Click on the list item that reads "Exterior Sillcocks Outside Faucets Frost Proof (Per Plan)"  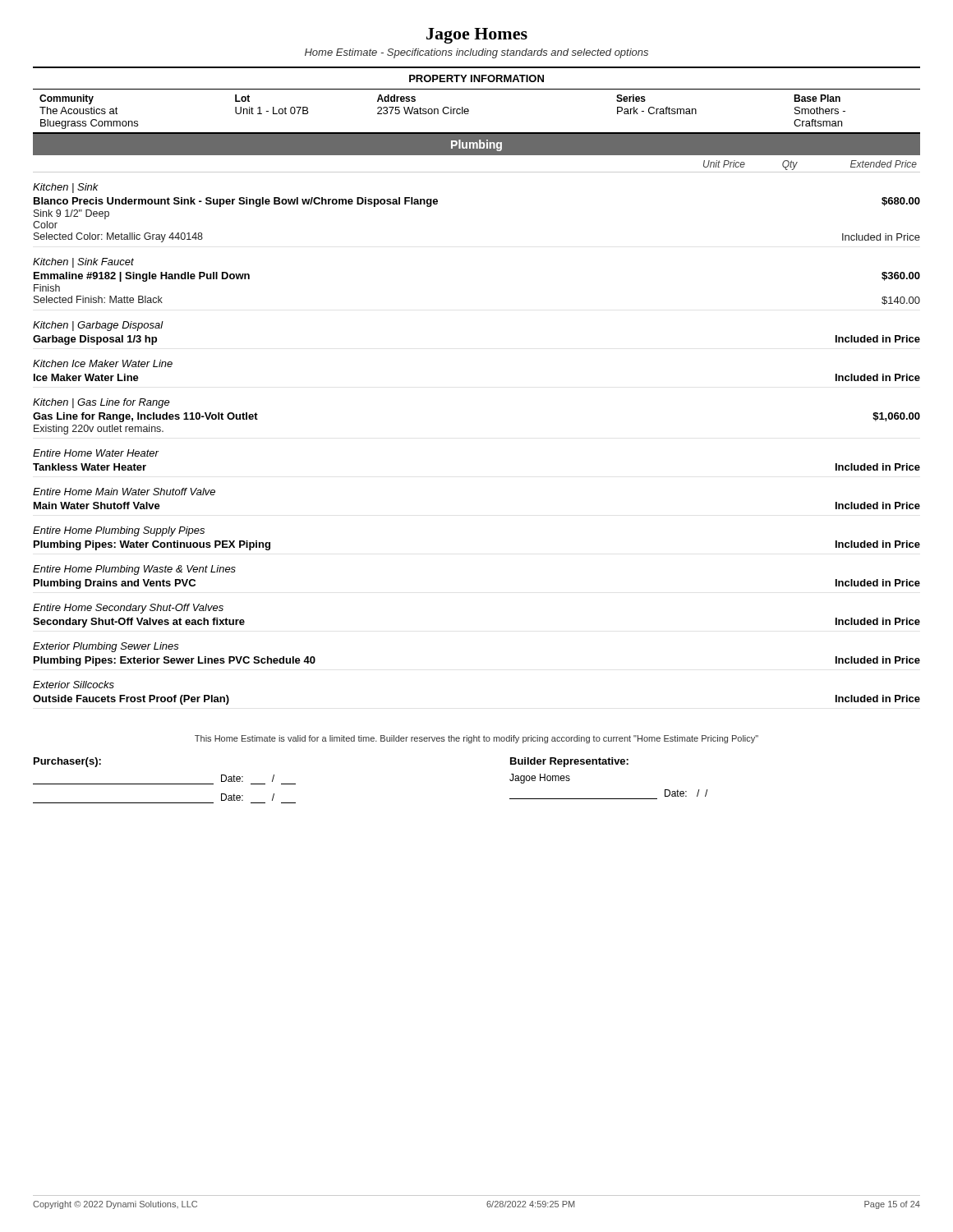pyautogui.click(x=74, y=685)
